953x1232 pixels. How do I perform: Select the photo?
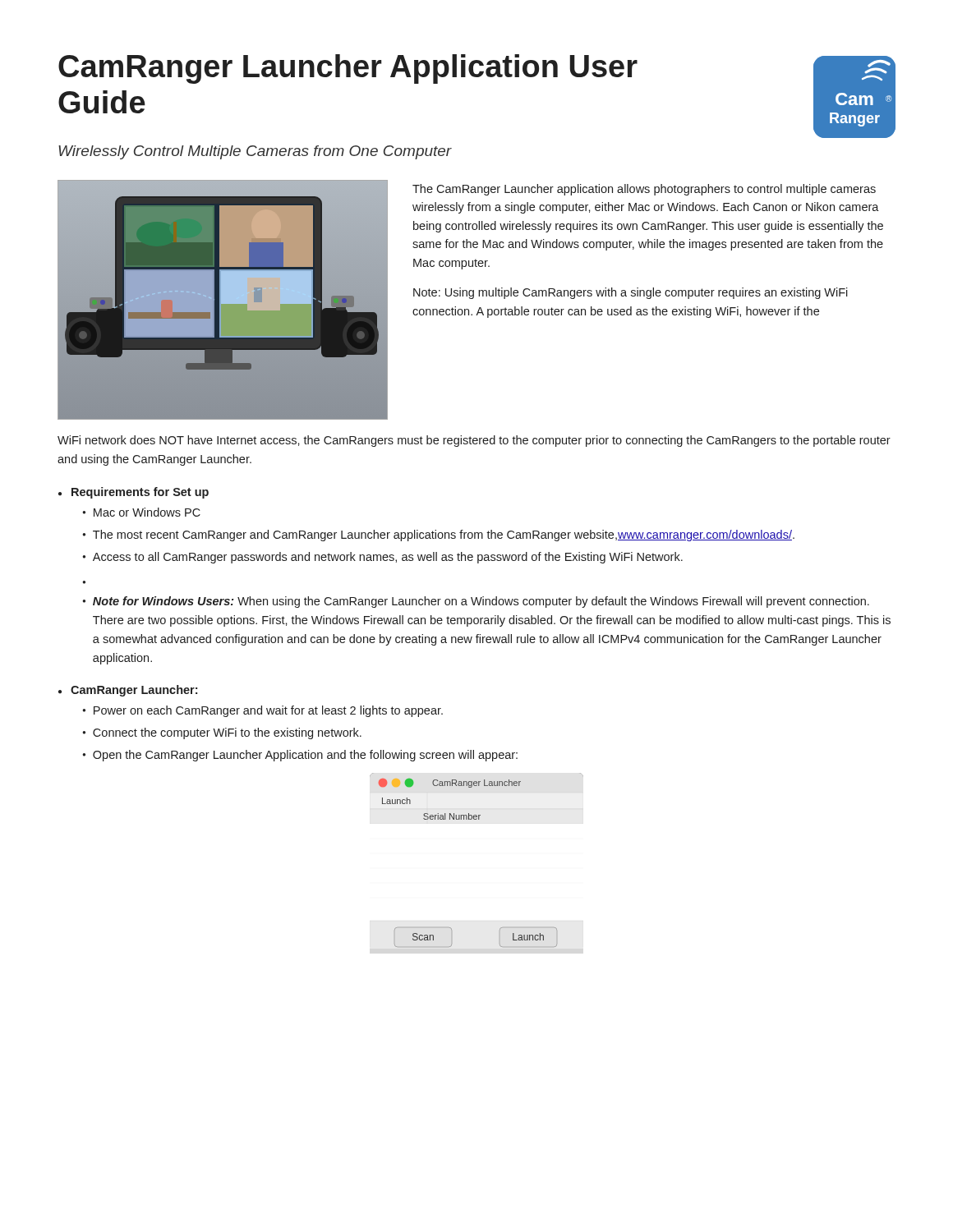[x=223, y=300]
